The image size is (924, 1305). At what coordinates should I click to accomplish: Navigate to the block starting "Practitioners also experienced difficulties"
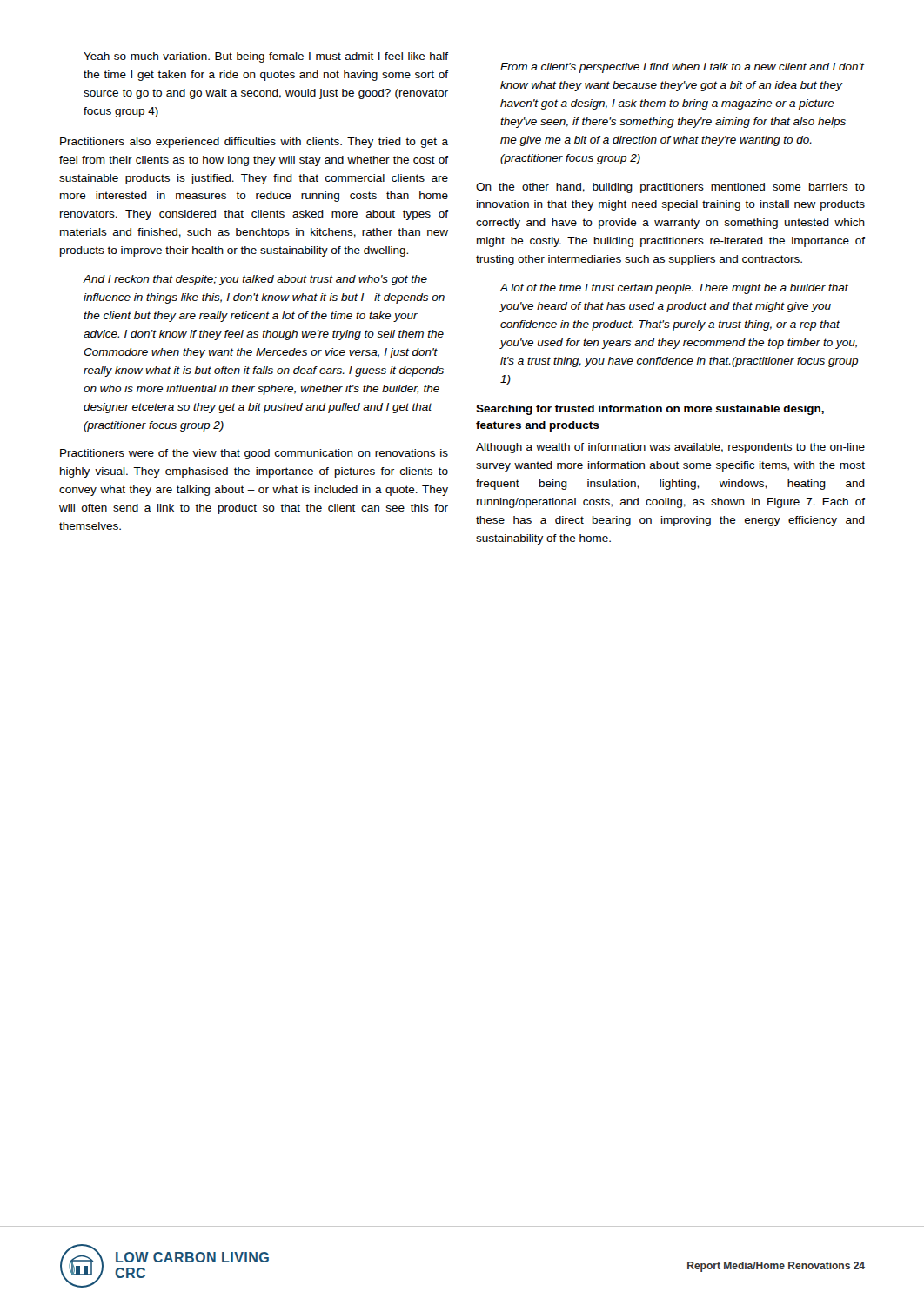[254, 197]
